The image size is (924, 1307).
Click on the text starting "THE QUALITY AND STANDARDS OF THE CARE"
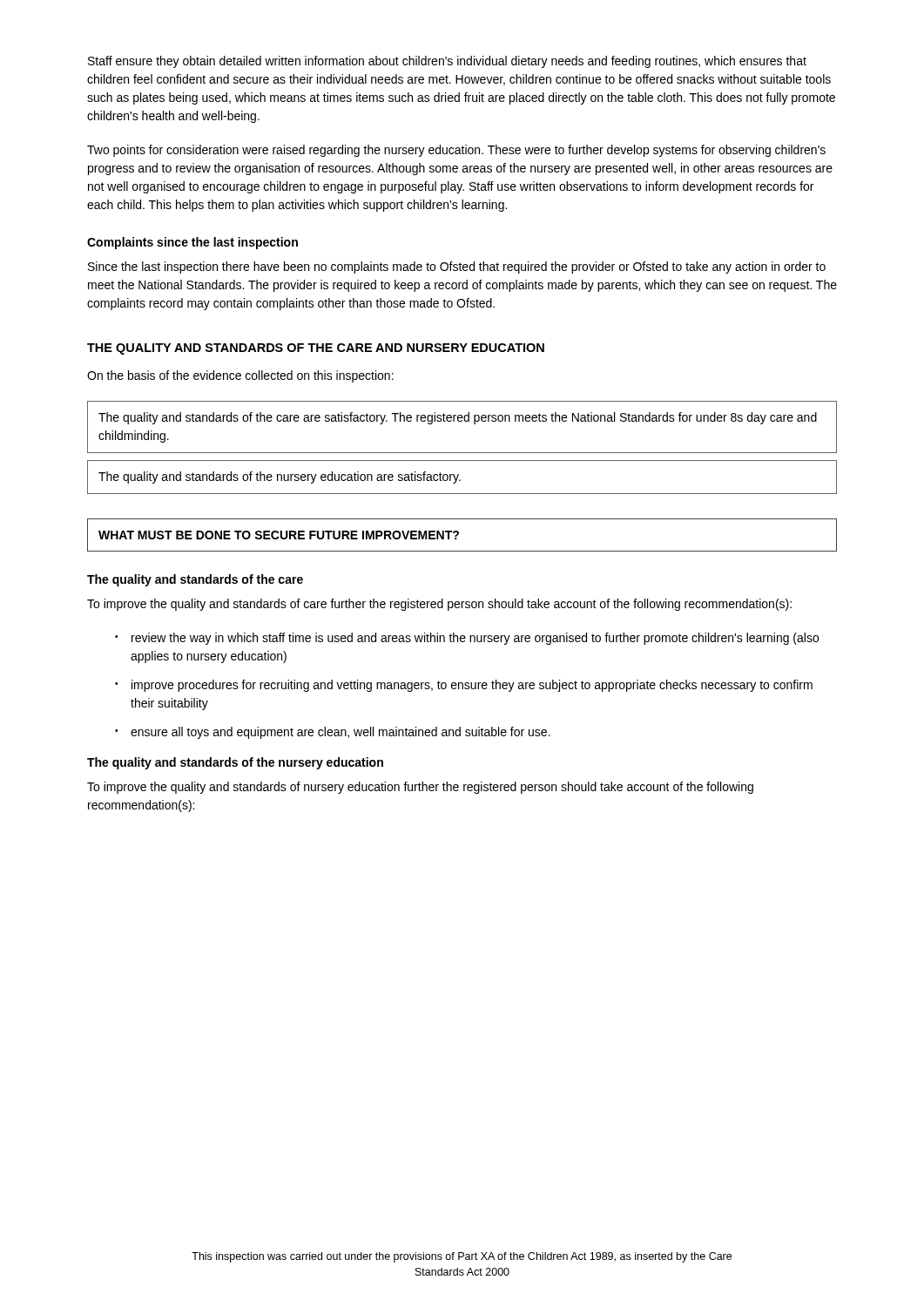click(x=316, y=348)
